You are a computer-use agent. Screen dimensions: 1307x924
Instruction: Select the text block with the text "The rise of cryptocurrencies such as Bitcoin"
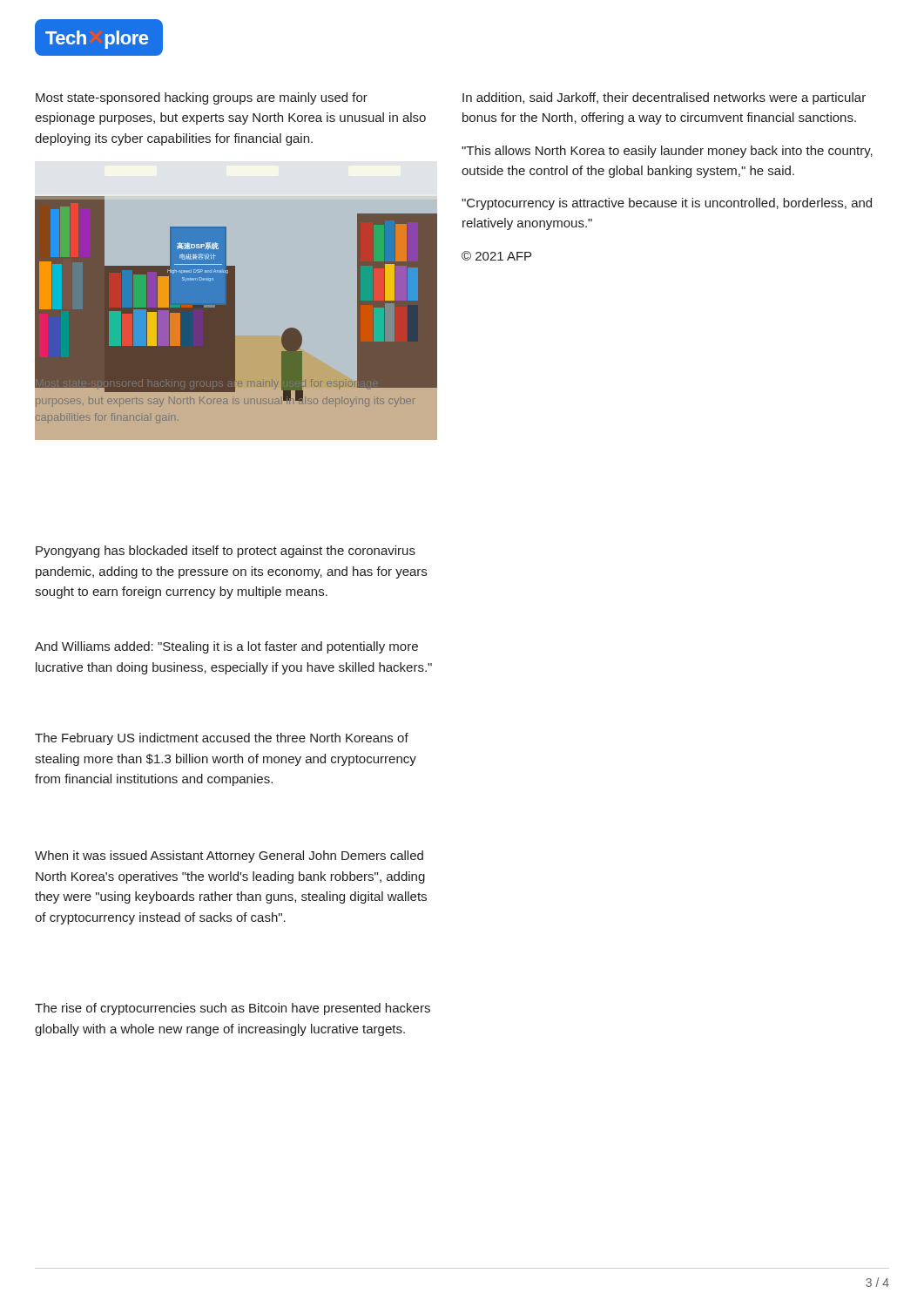[x=233, y=1018]
